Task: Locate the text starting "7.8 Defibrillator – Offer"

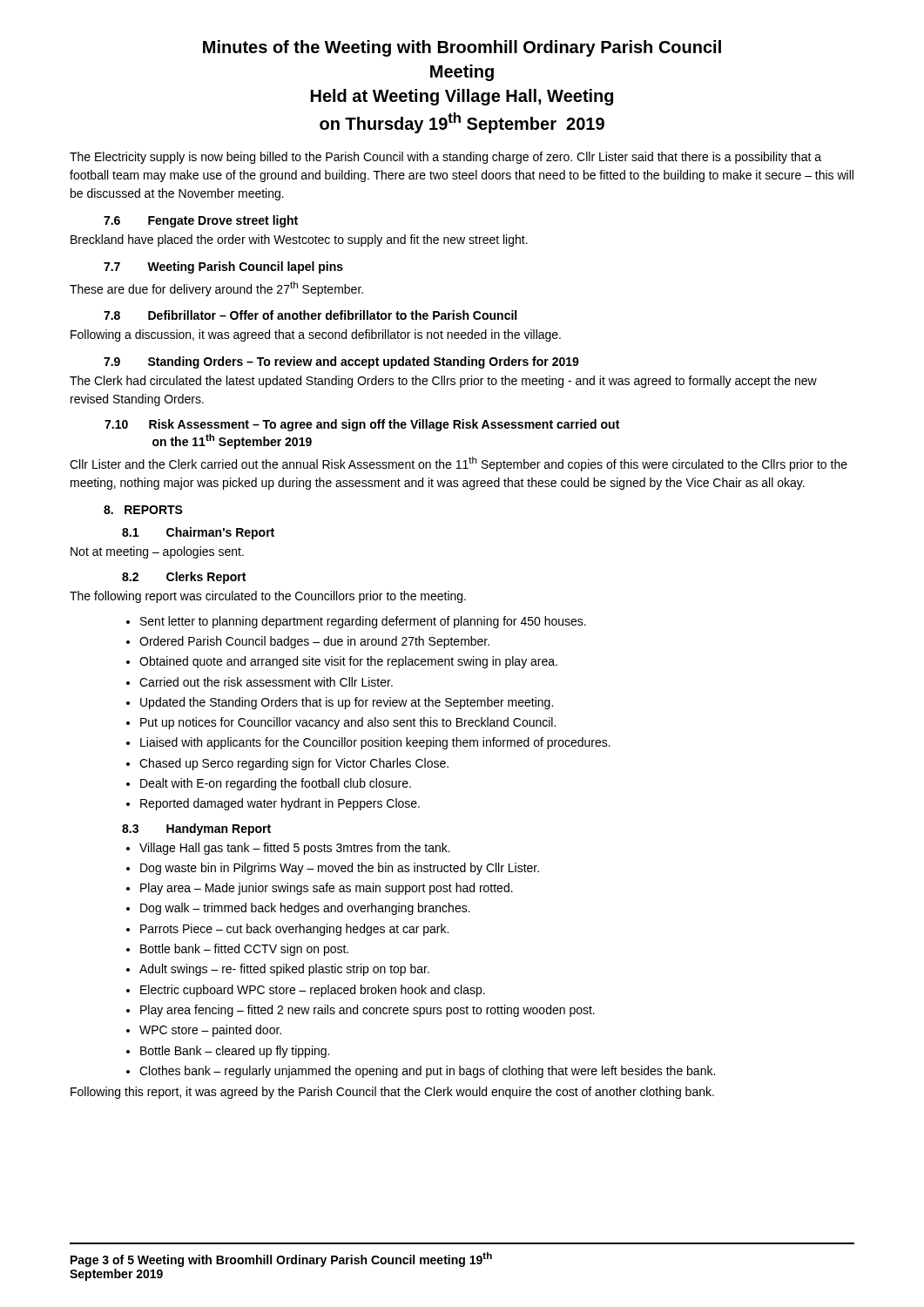Action: (294, 316)
